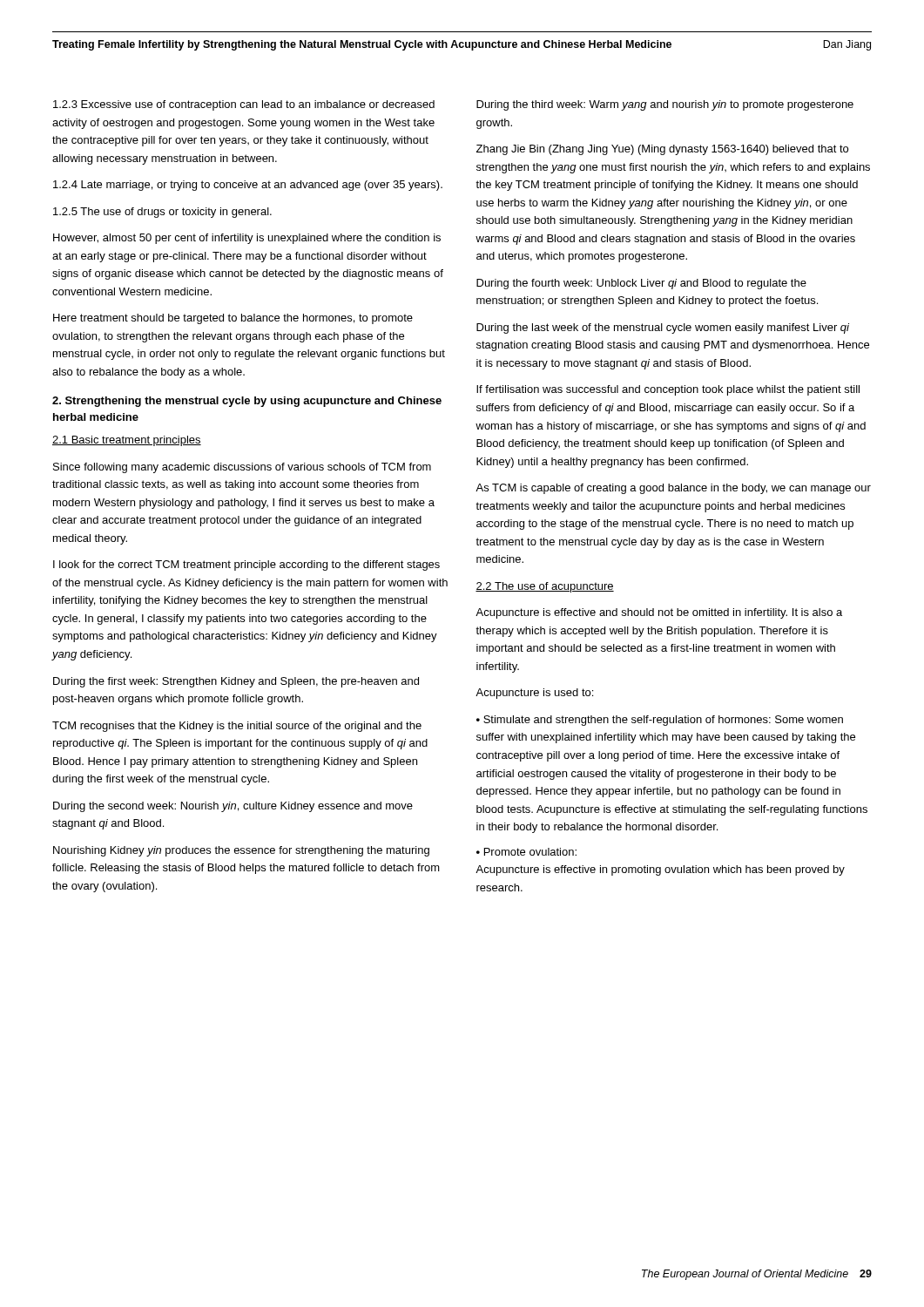
Task: Click on the text starting "Nourishing Kidney yin produces the essence for"
Action: click(x=246, y=868)
